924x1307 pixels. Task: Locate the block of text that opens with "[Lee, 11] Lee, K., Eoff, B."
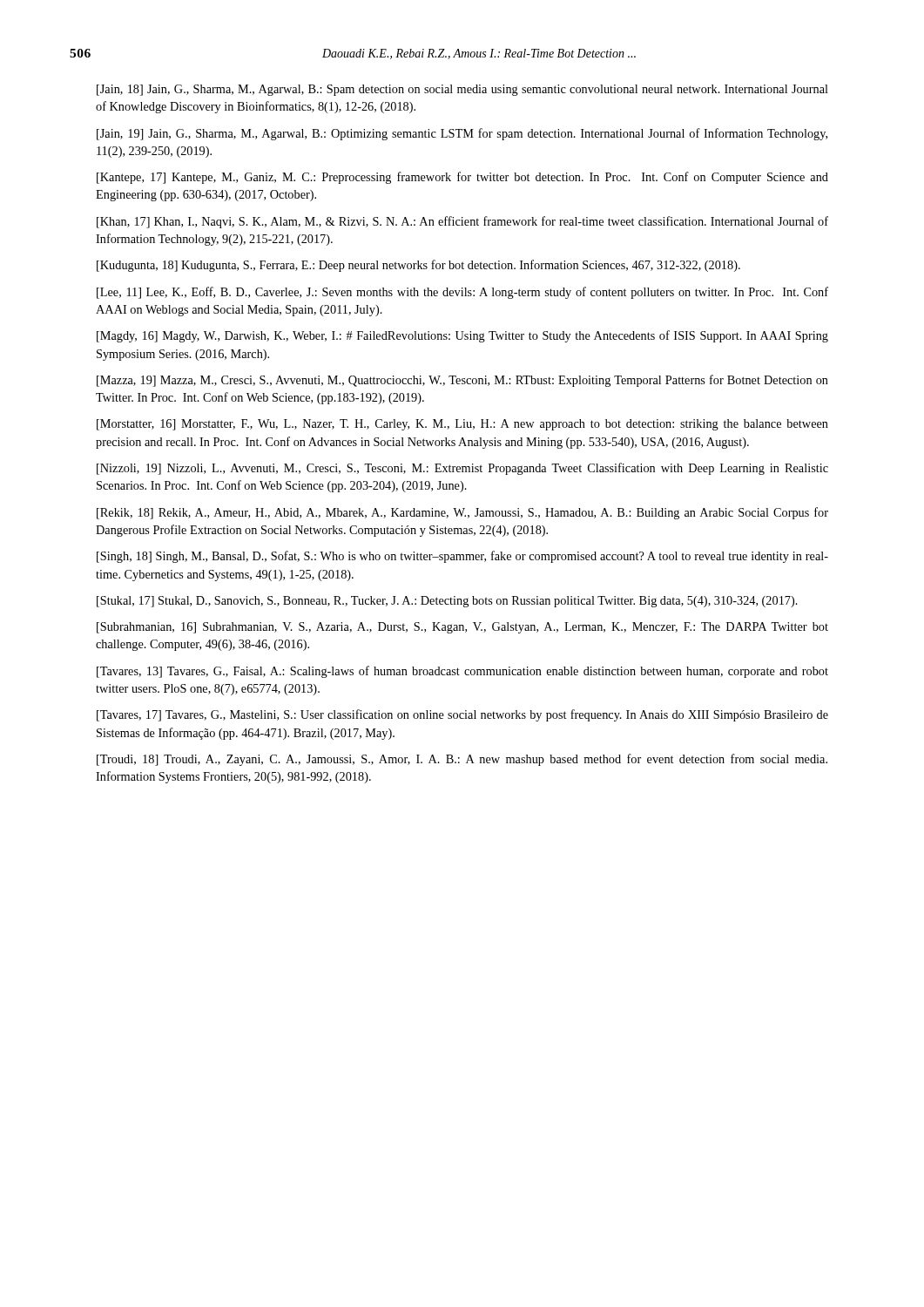tap(462, 300)
